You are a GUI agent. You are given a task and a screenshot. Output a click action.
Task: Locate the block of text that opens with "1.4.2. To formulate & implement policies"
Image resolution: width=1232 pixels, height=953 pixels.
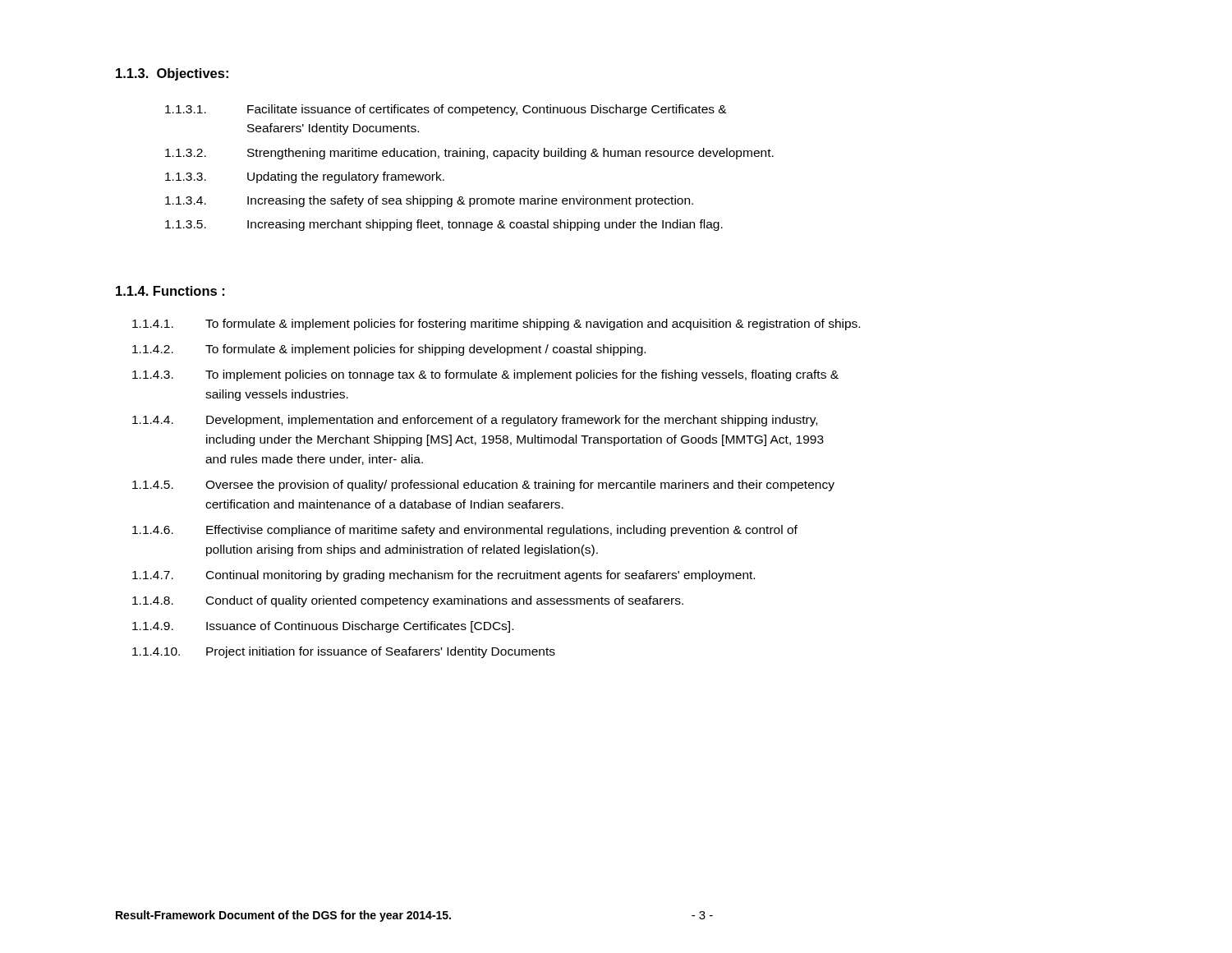[x=624, y=349]
